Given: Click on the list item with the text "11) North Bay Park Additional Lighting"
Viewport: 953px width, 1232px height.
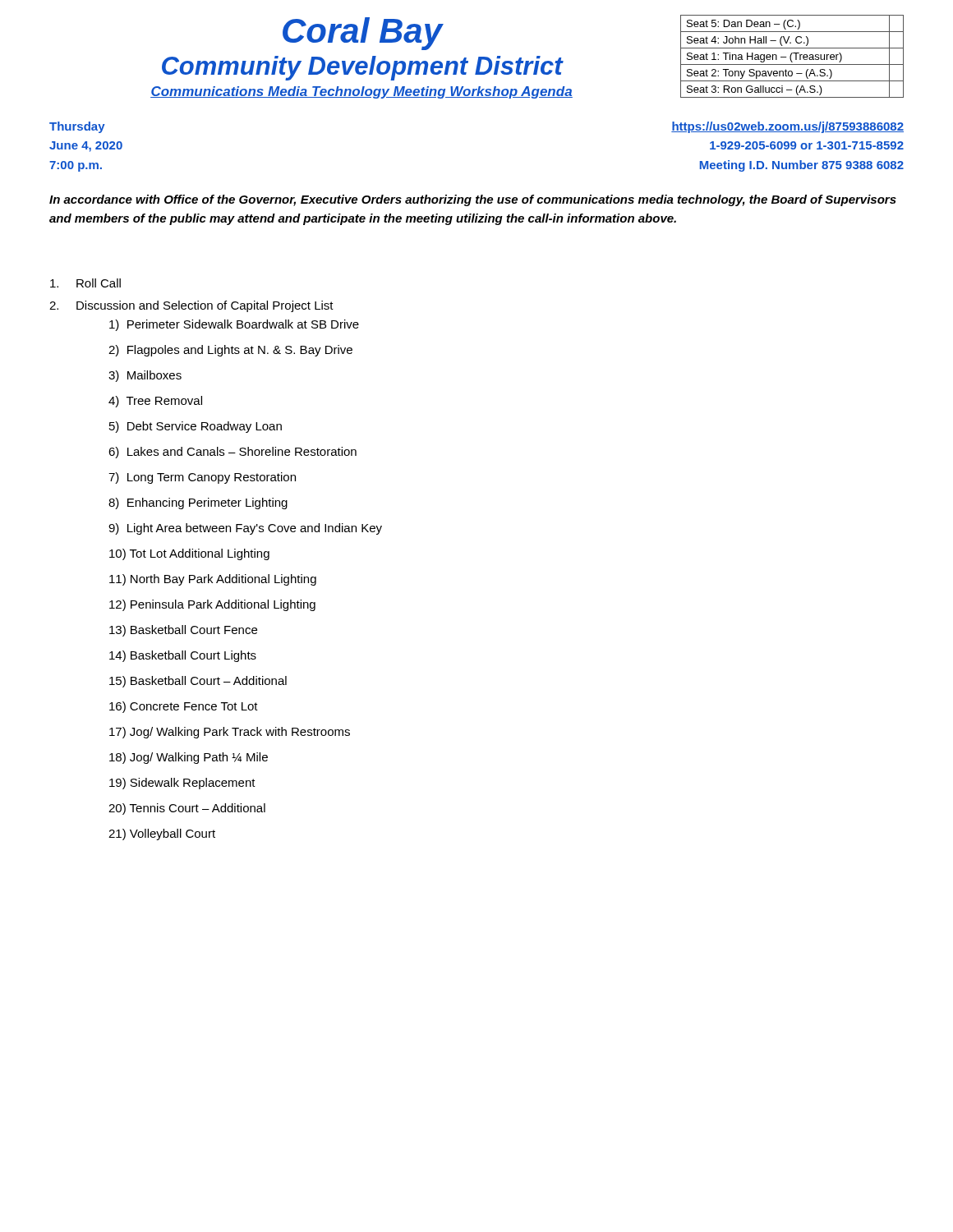Looking at the screenshot, I should (213, 579).
